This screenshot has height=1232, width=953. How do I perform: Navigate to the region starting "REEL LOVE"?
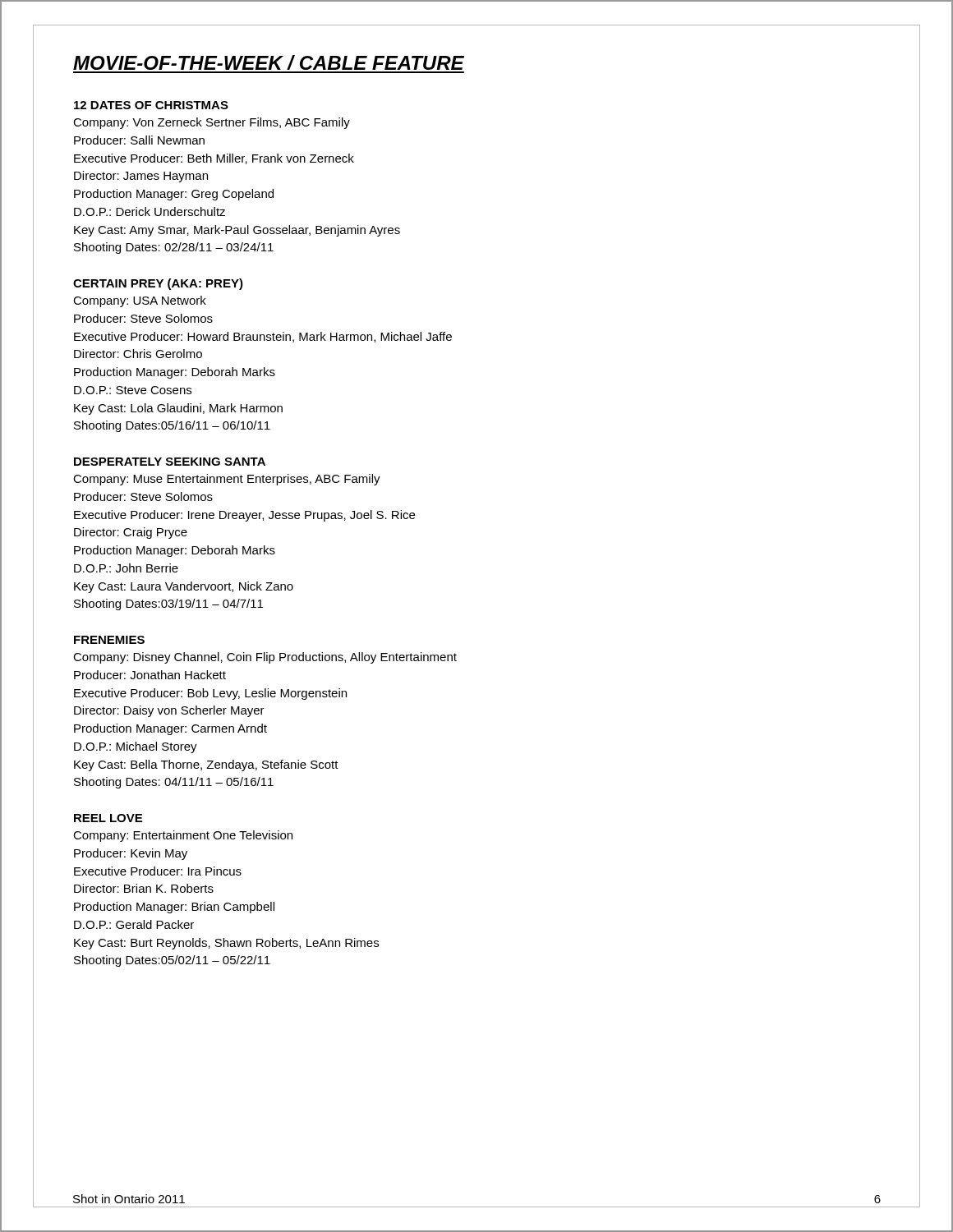pyautogui.click(x=108, y=818)
